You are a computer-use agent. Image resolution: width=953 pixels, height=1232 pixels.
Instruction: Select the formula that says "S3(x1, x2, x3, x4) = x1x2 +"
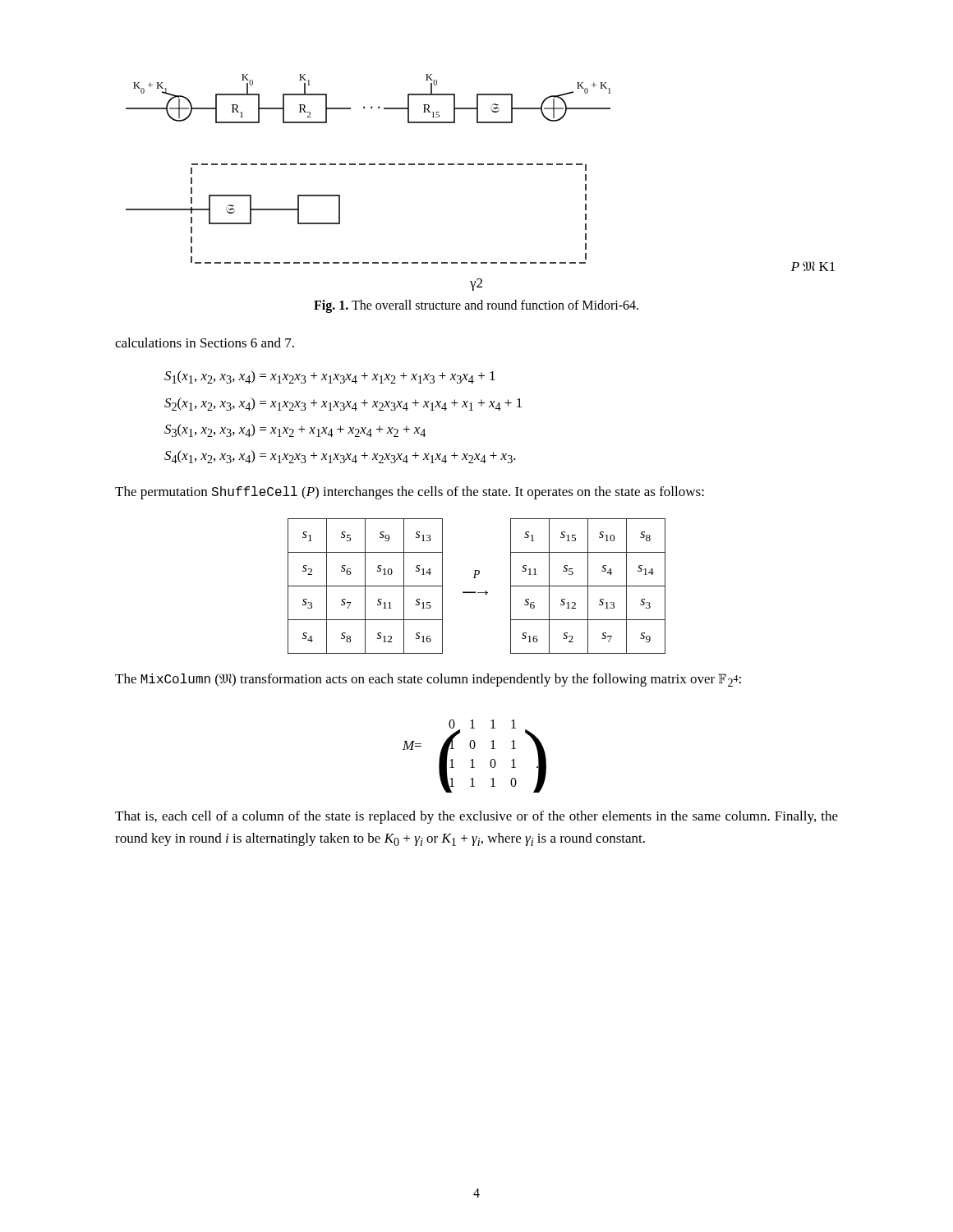point(295,430)
